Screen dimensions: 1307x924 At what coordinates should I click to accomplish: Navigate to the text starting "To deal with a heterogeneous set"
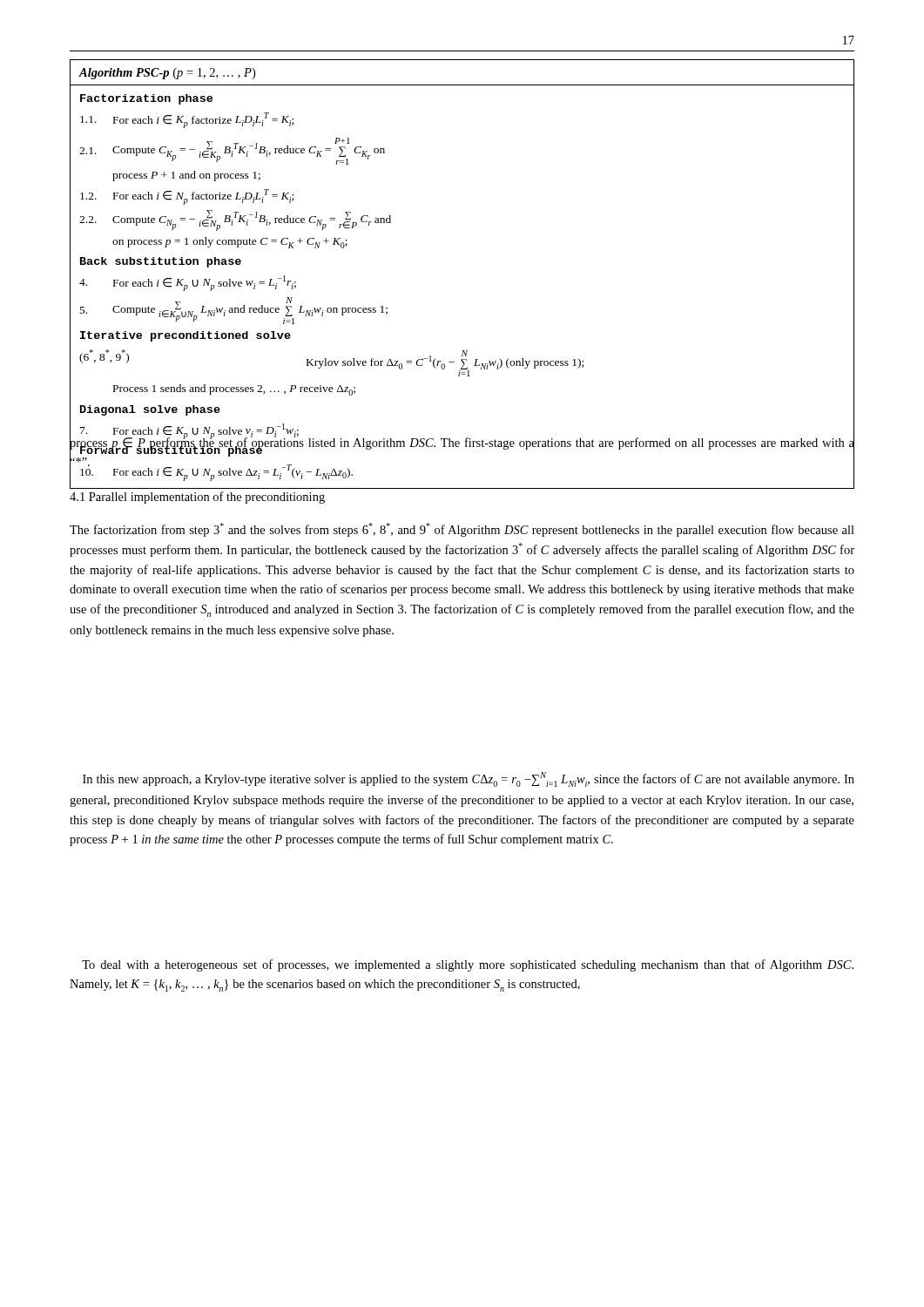(462, 976)
